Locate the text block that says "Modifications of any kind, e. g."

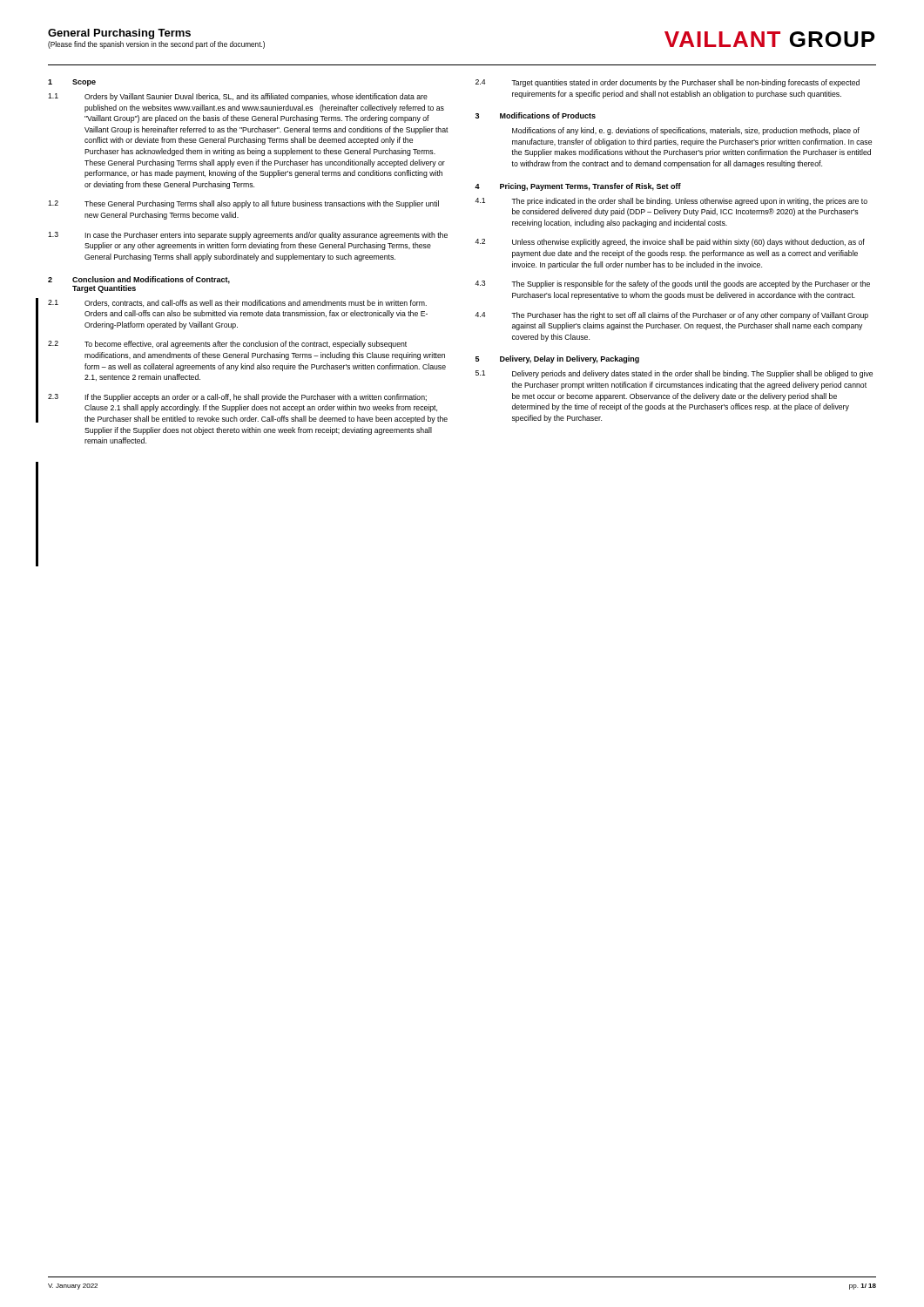point(676,148)
